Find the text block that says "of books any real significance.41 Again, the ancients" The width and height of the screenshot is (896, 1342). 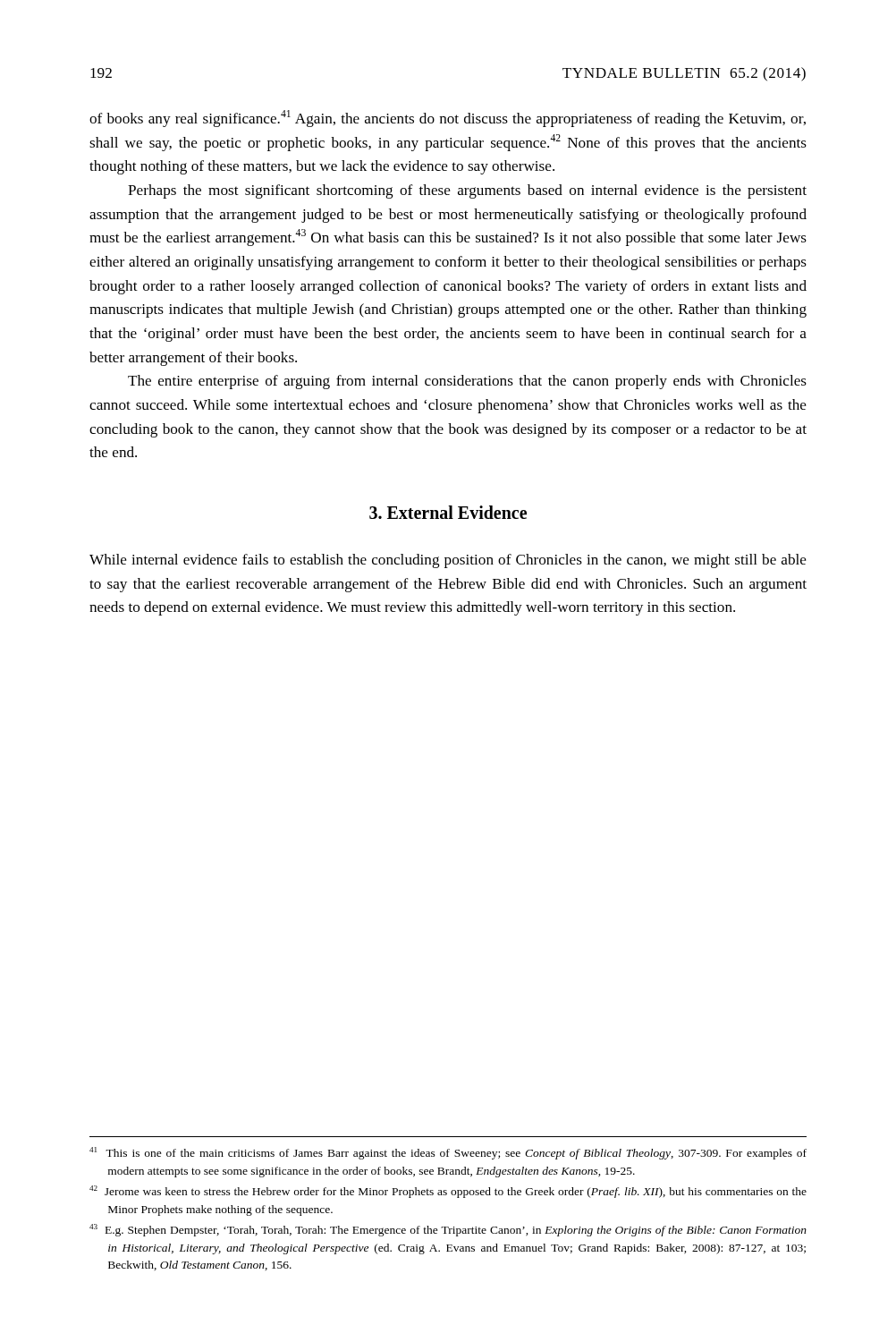tap(448, 286)
